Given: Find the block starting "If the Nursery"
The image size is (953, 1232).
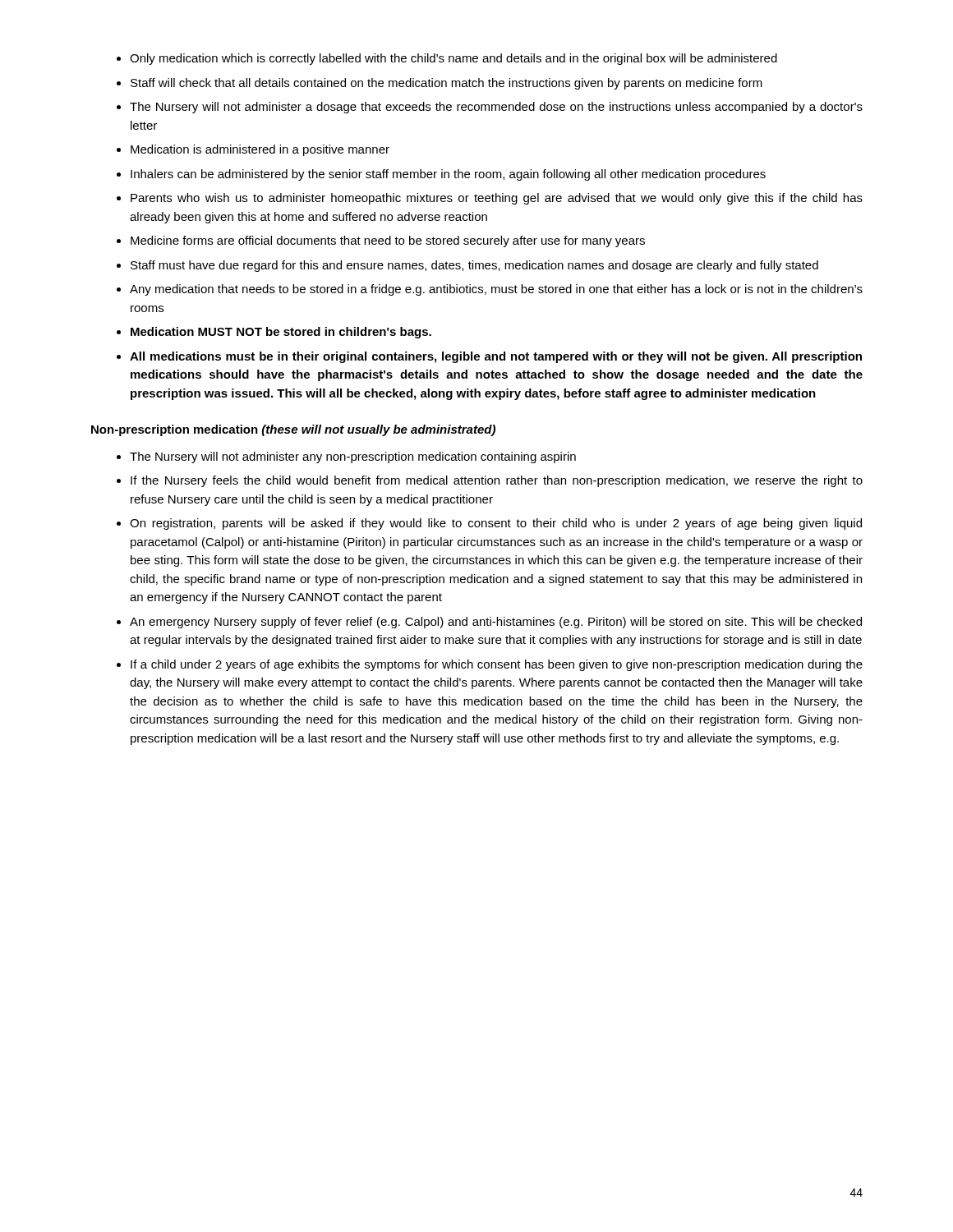Looking at the screenshot, I should (x=496, y=489).
